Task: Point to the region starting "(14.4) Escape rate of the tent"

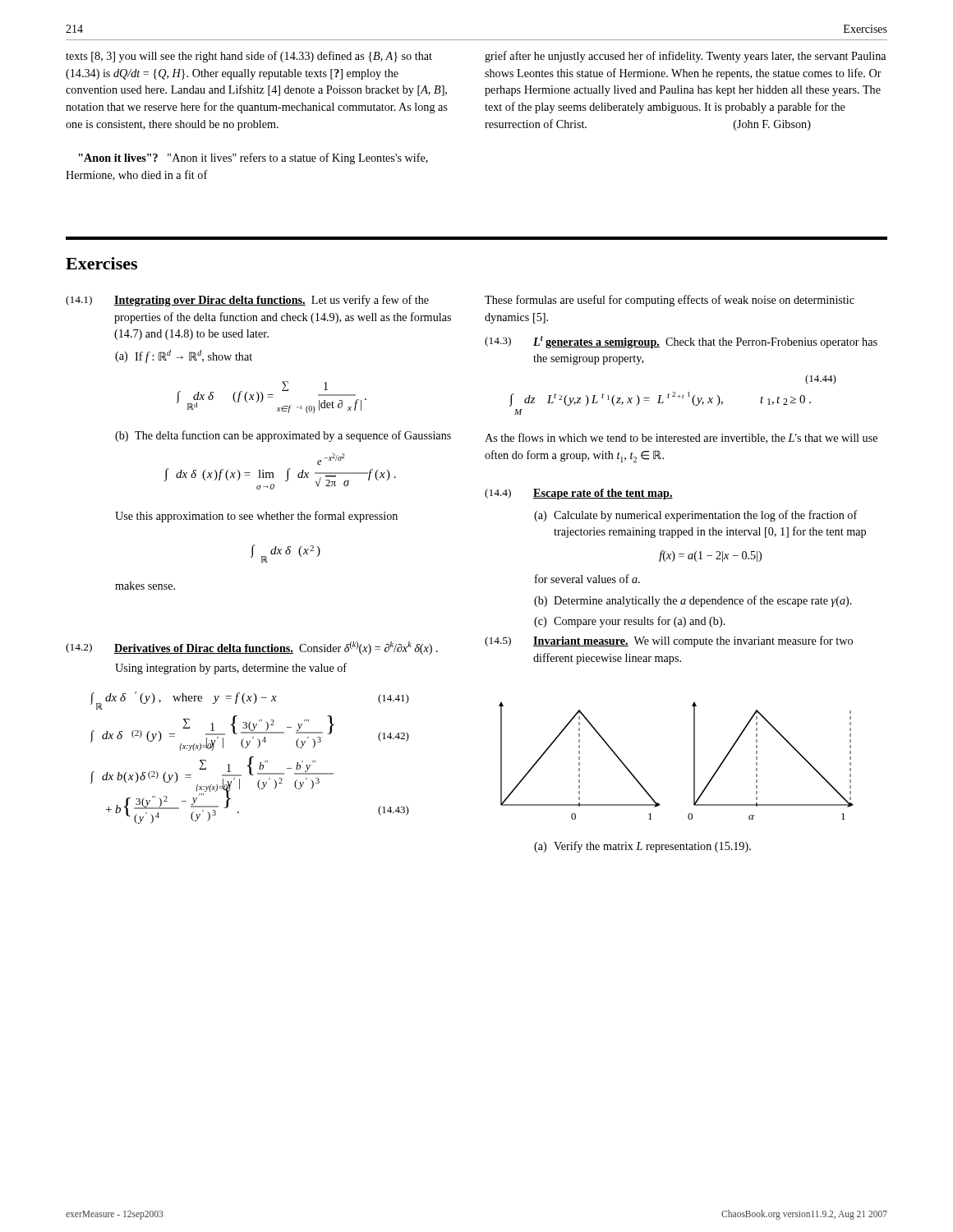Action: coord(686,557)
